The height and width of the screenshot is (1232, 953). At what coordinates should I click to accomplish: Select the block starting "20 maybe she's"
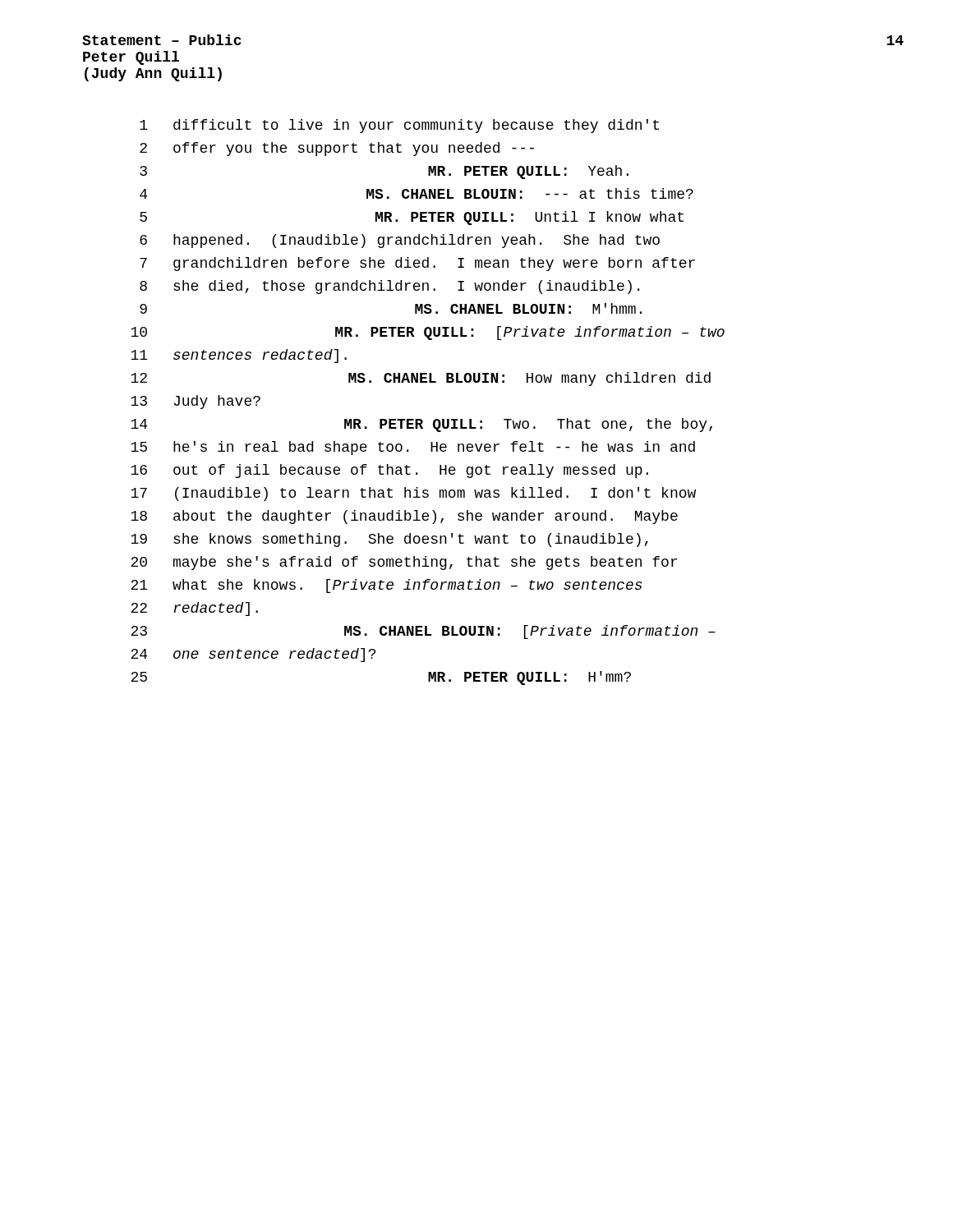pos(485,563)
